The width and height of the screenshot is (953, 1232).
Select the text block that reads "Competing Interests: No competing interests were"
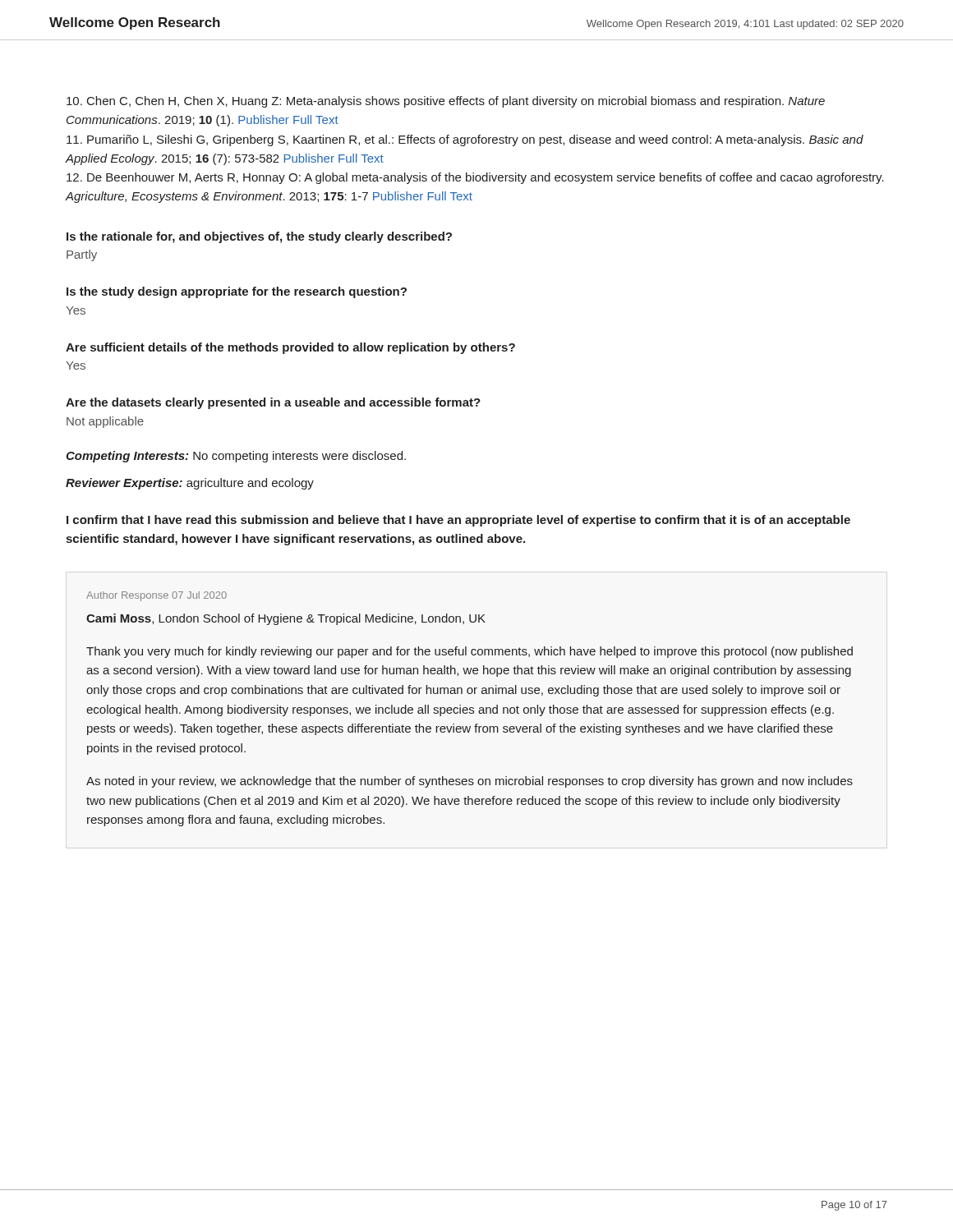pyautogui.click(x=236, y=455)
